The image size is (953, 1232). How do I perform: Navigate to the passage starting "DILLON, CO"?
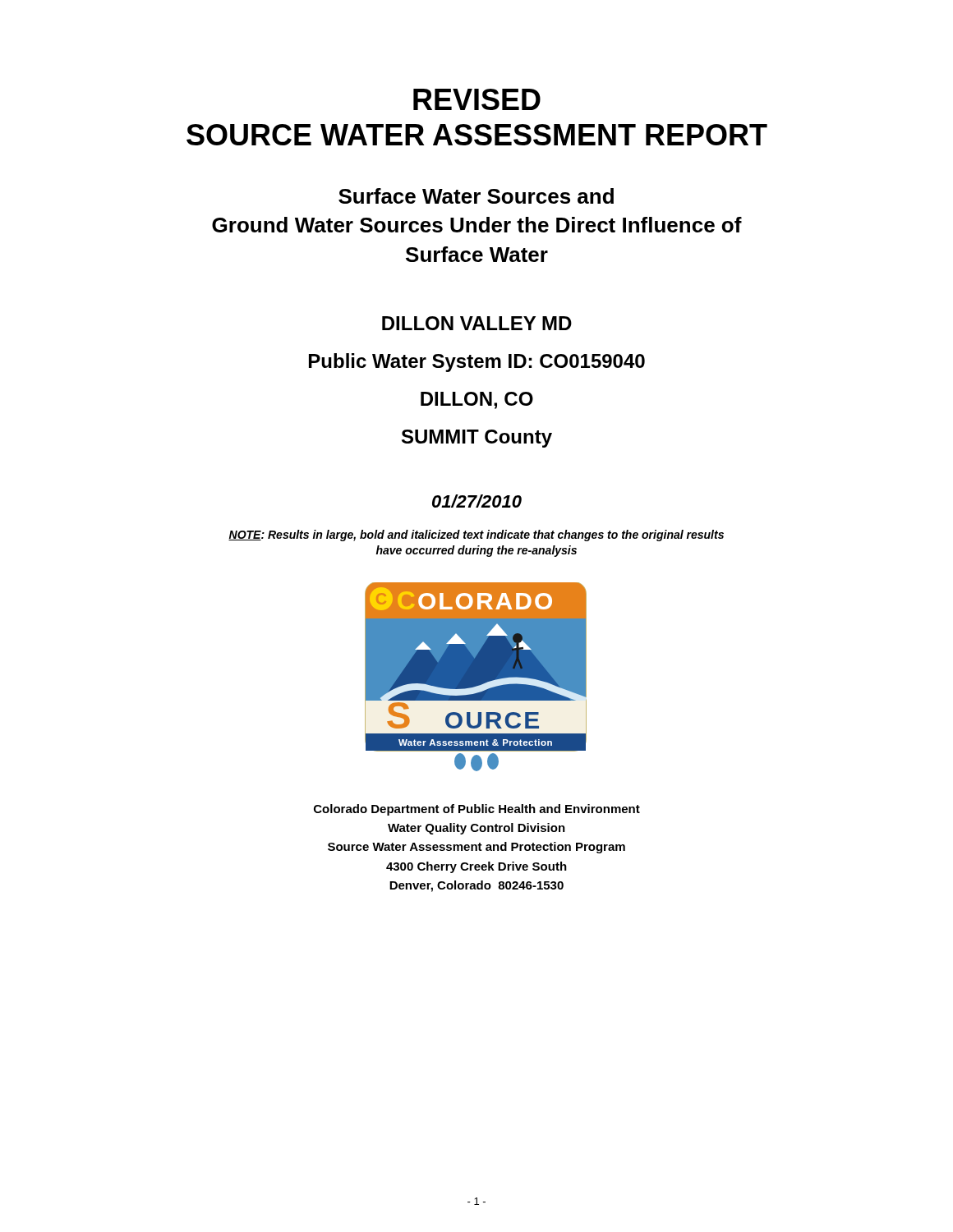(476, 398)
